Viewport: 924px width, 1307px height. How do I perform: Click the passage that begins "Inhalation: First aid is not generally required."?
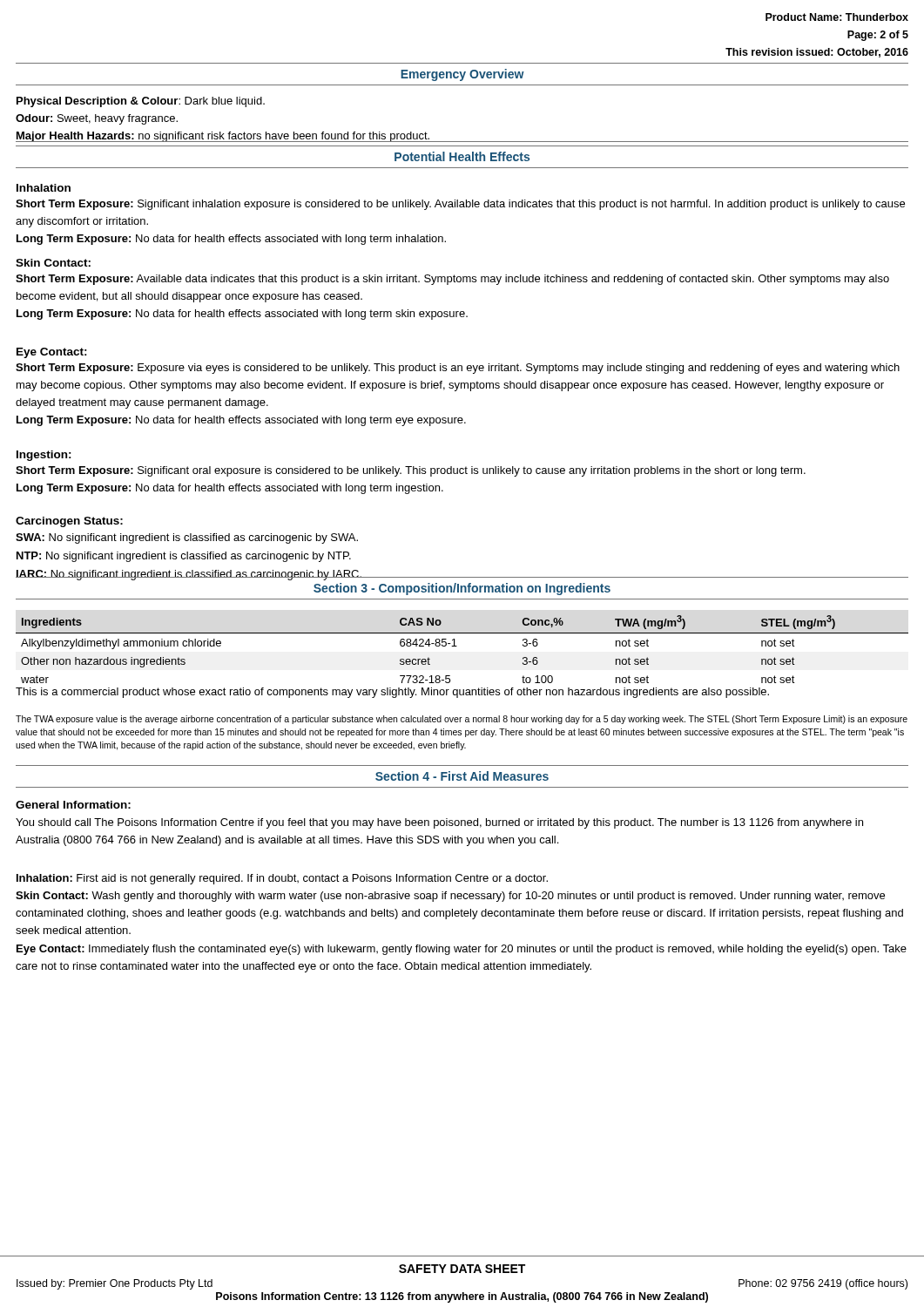[x=461, y=922]
